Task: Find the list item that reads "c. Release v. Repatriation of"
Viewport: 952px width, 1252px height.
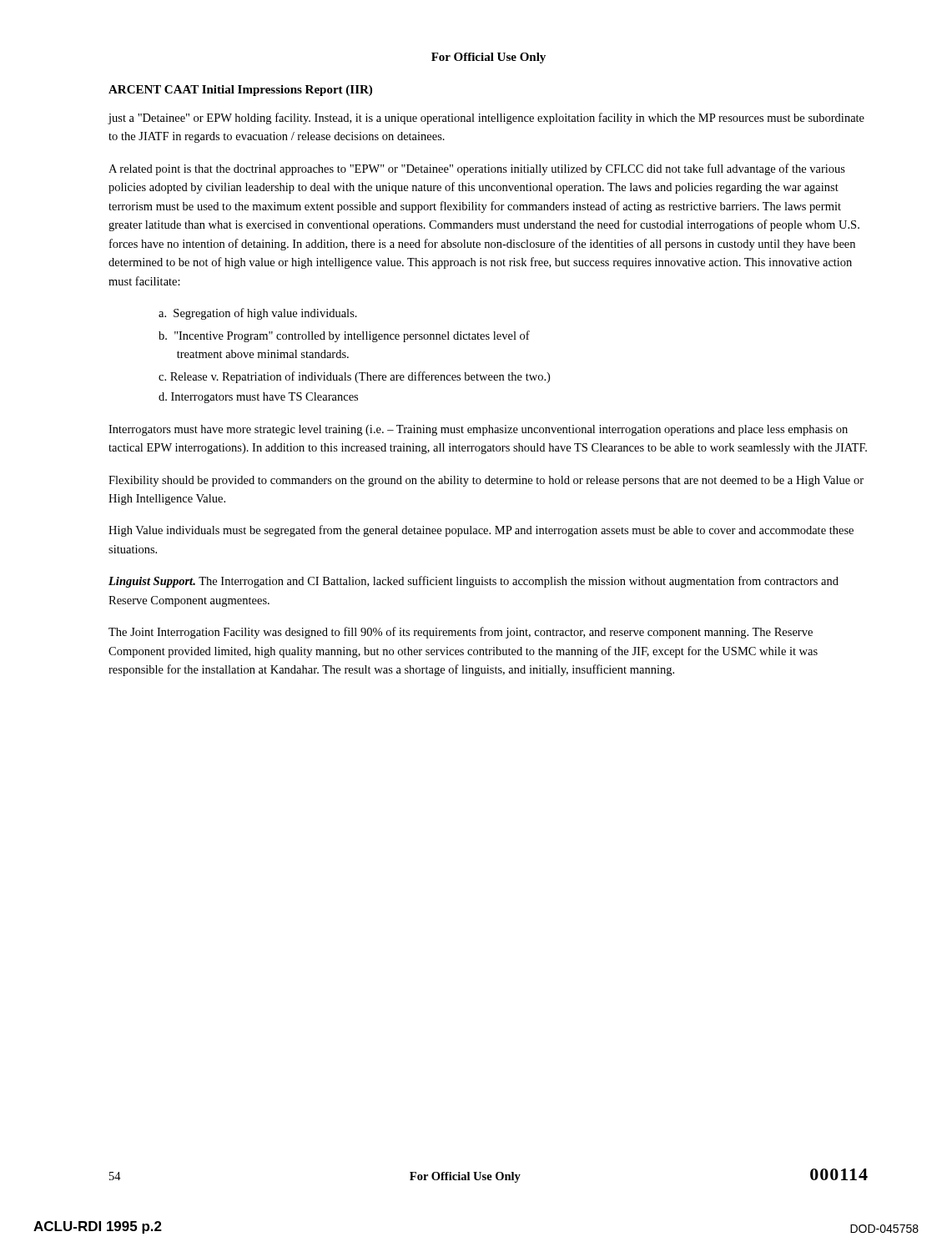Action: click(x=355, y=376)
